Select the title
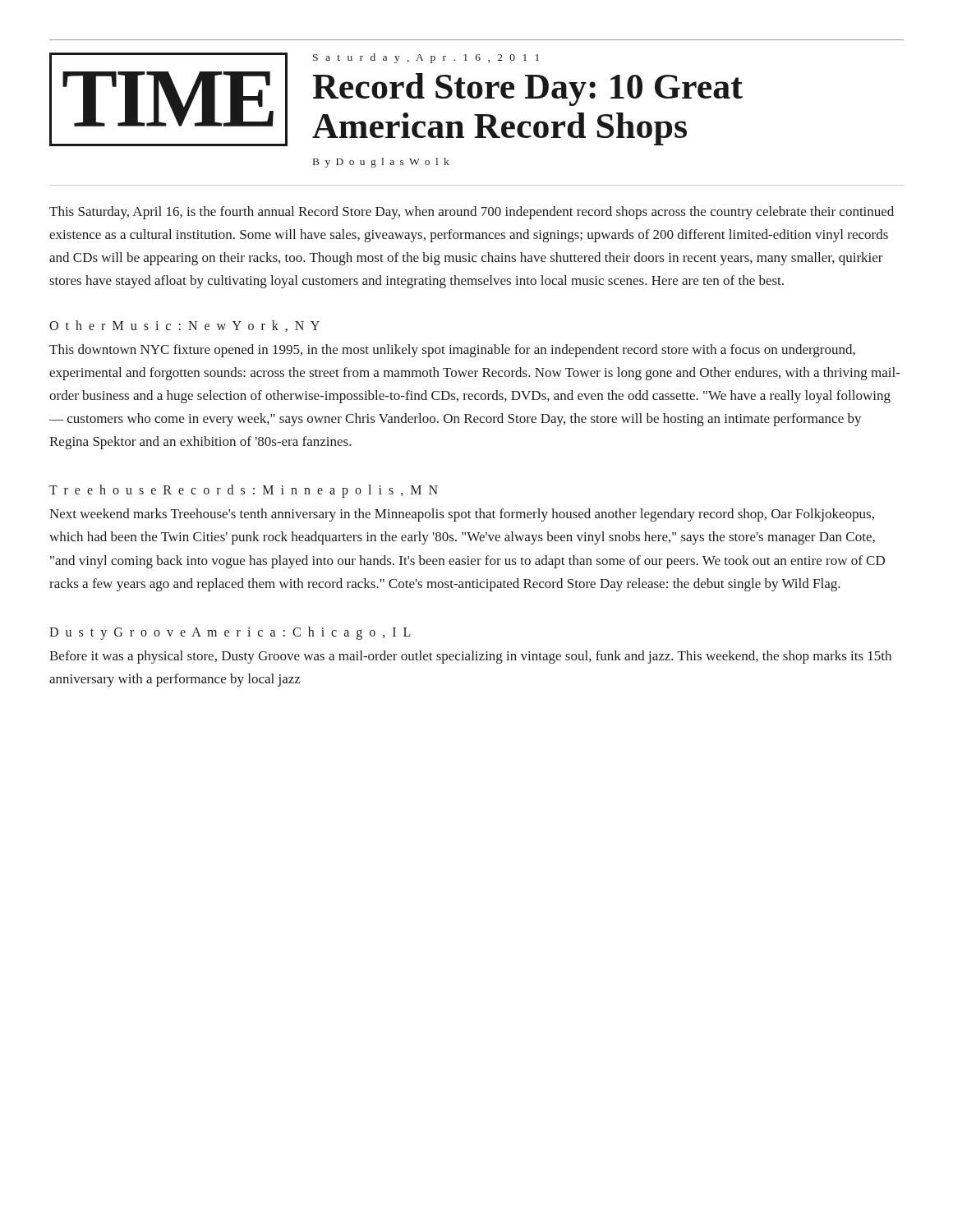 pos(527,110)
